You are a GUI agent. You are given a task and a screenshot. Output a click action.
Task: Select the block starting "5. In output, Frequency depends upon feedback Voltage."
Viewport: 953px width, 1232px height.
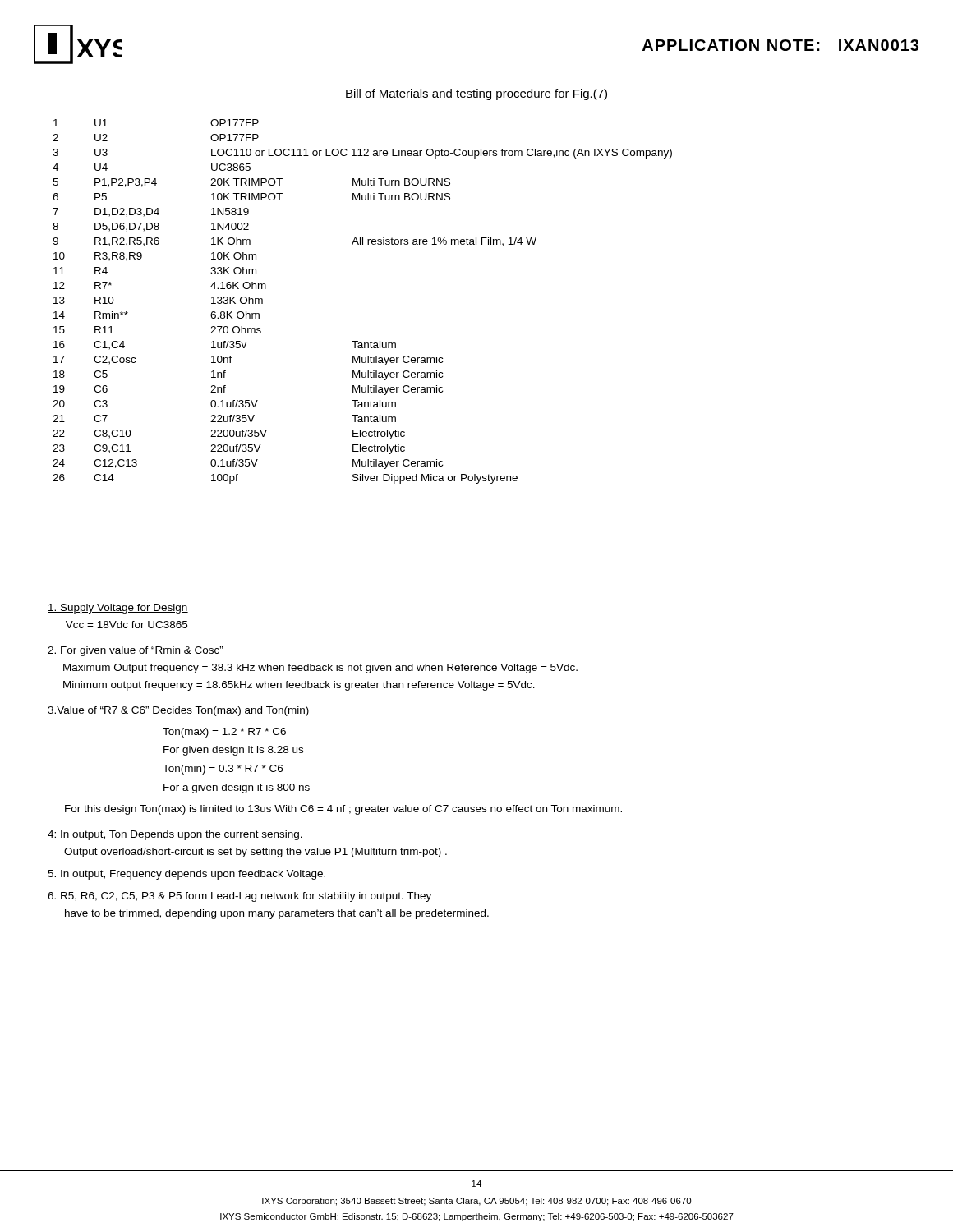(x=187, y=873)
